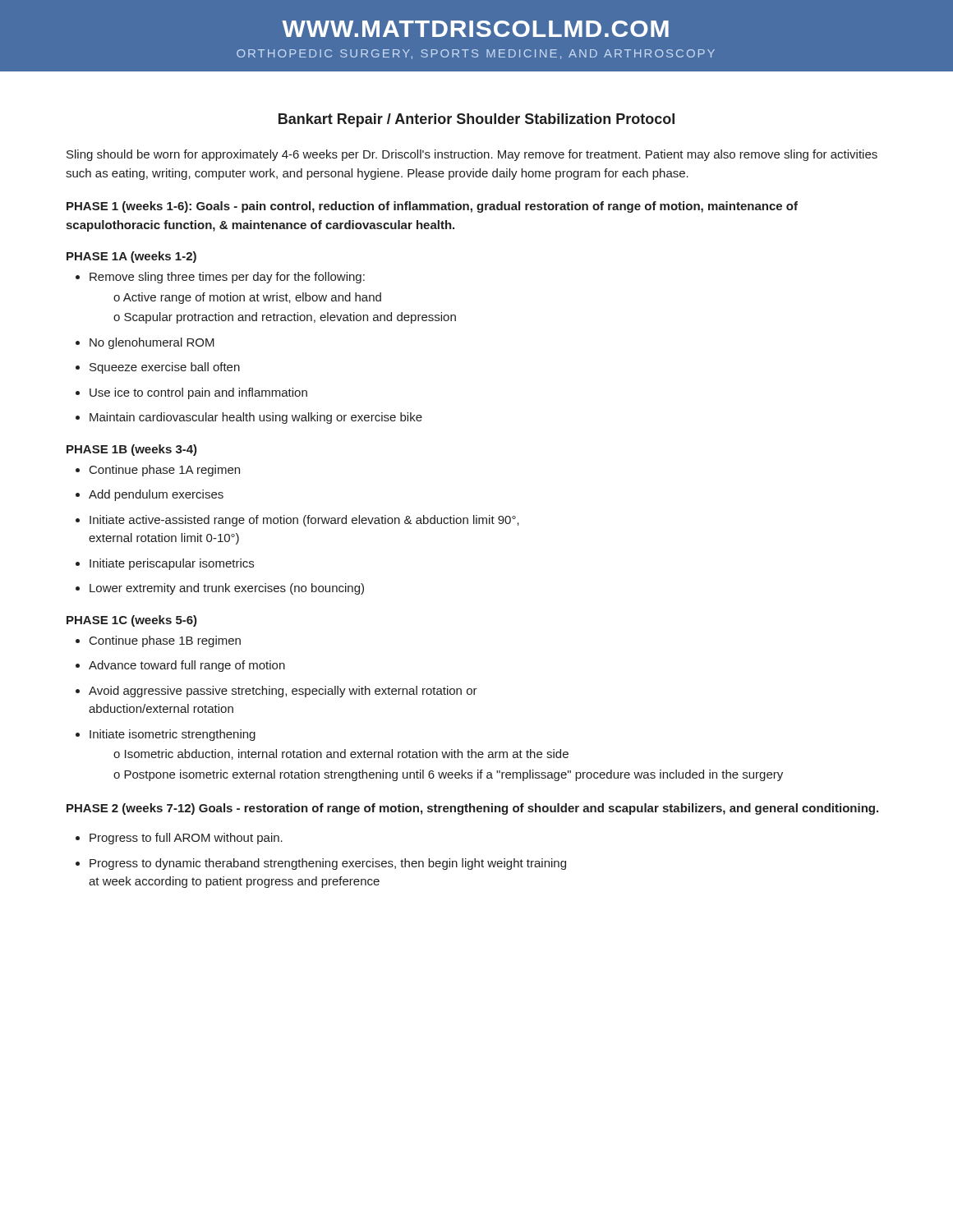Click on the text starting "Sling should be worn for approximately"

click(x=472, y=164)
